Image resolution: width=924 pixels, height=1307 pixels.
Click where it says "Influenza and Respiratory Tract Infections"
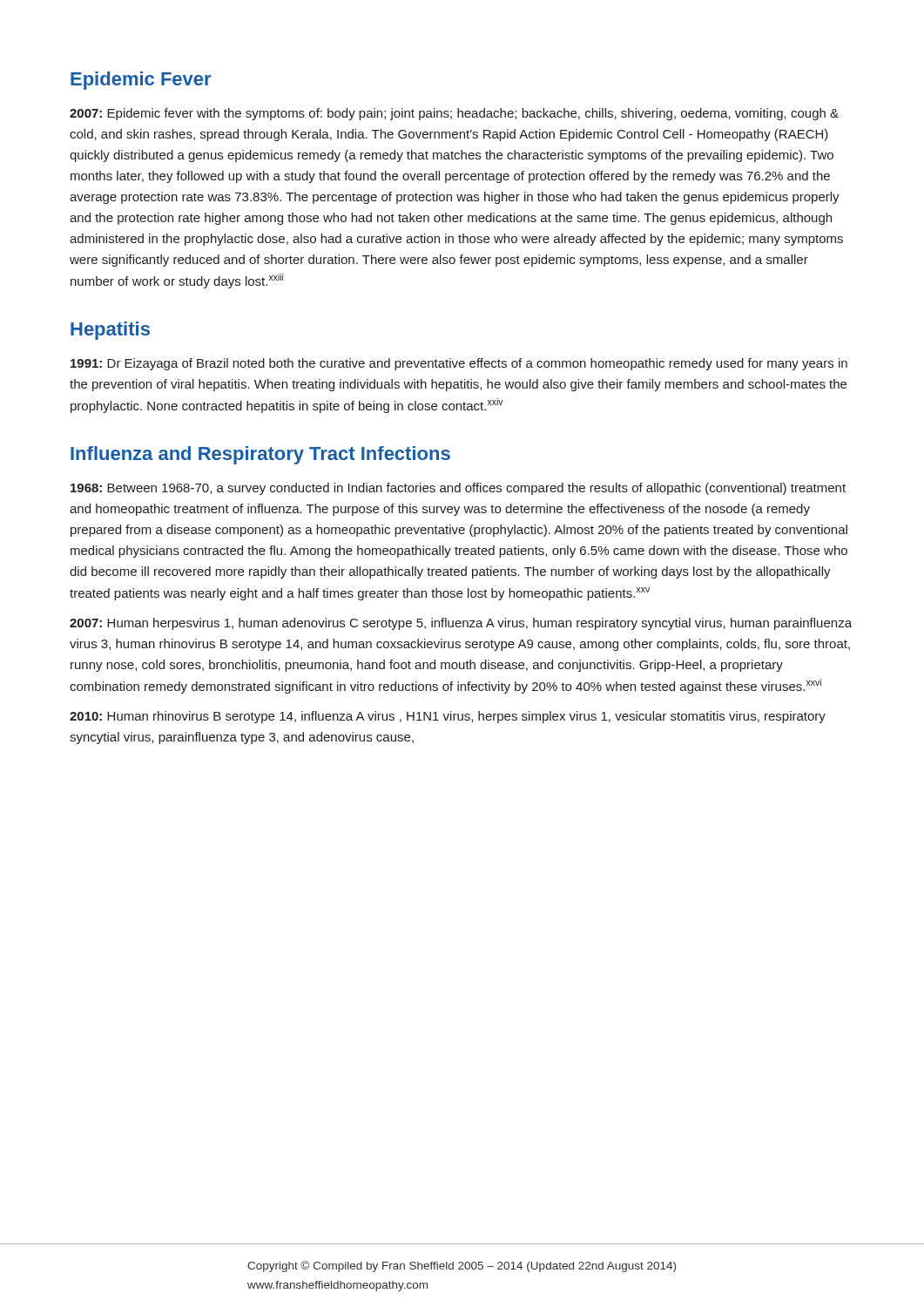260,454
